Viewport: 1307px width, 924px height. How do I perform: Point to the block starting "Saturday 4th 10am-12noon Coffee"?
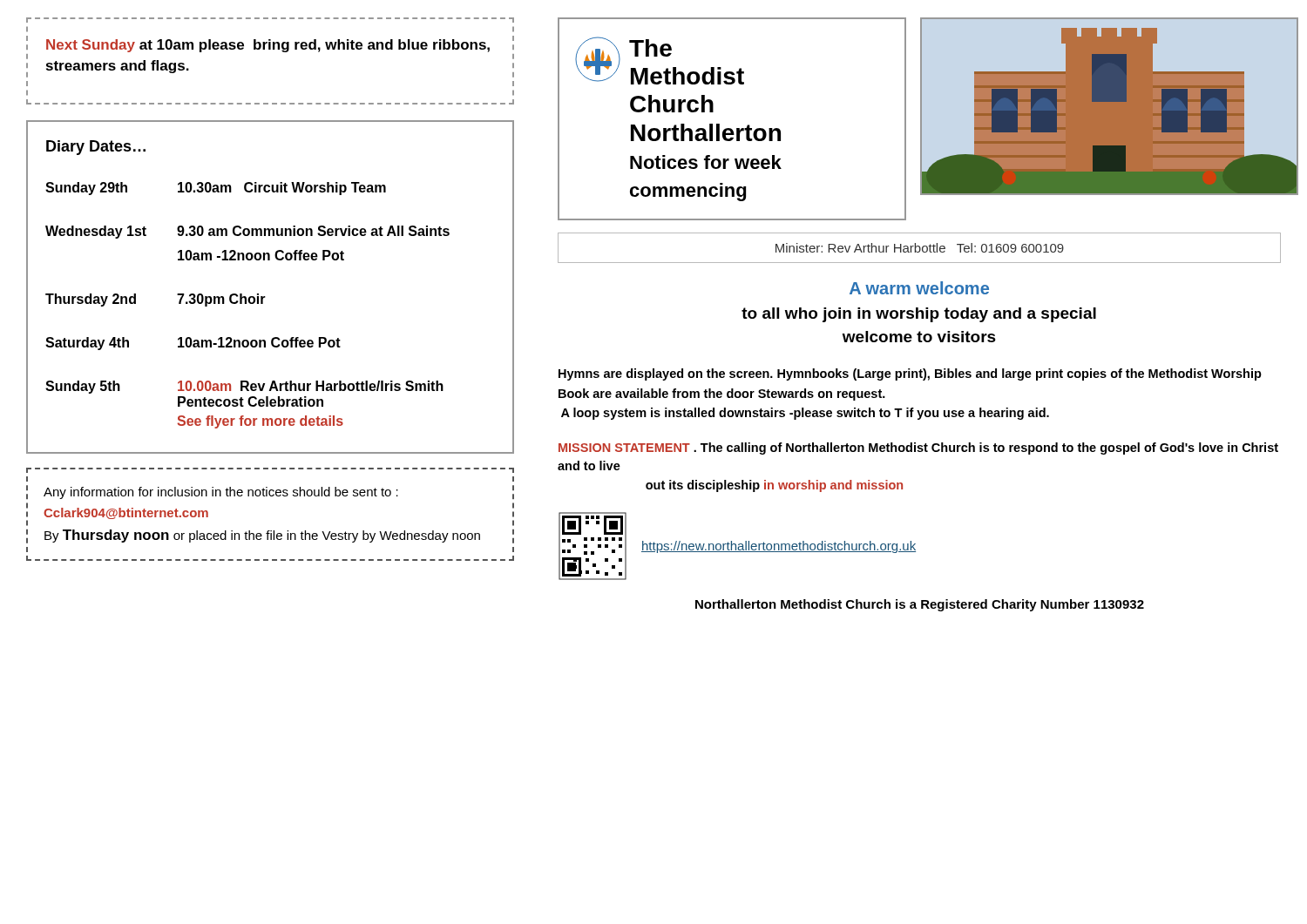270,343
